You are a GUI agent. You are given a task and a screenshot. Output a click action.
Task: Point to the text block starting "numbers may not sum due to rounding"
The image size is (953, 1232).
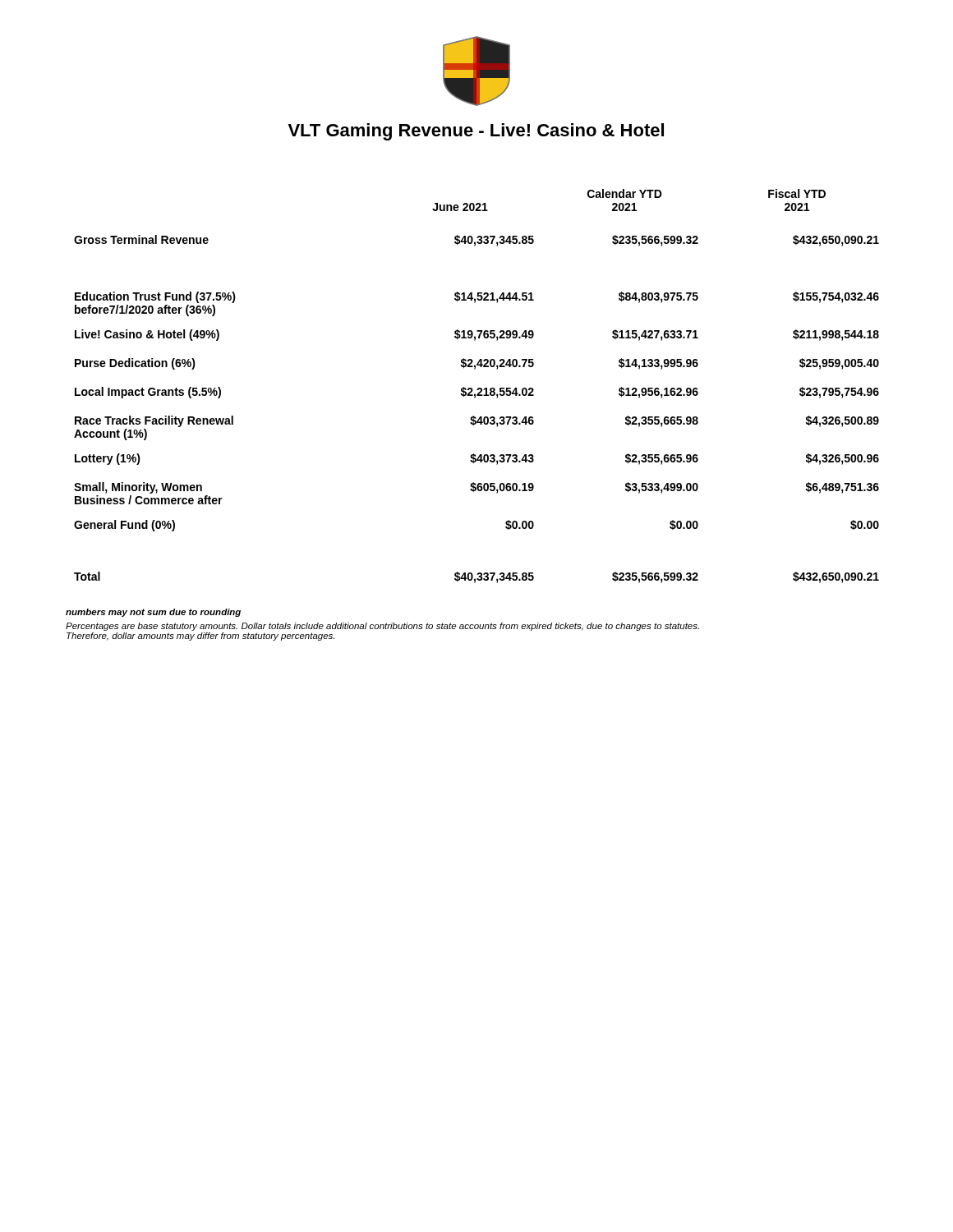click(153, 612)
